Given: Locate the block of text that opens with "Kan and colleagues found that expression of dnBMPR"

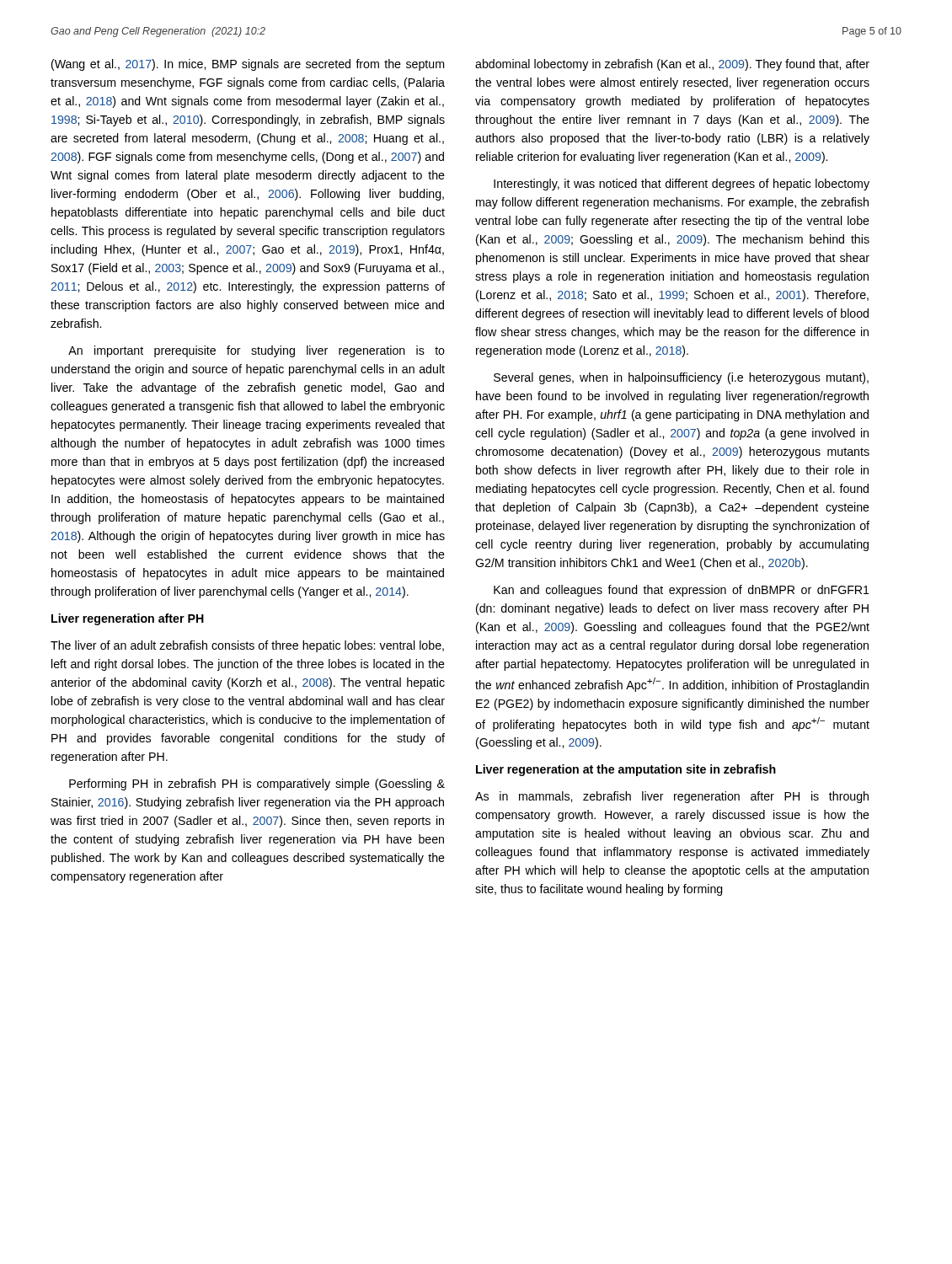Looking at the screenshot, I should 672,666.
